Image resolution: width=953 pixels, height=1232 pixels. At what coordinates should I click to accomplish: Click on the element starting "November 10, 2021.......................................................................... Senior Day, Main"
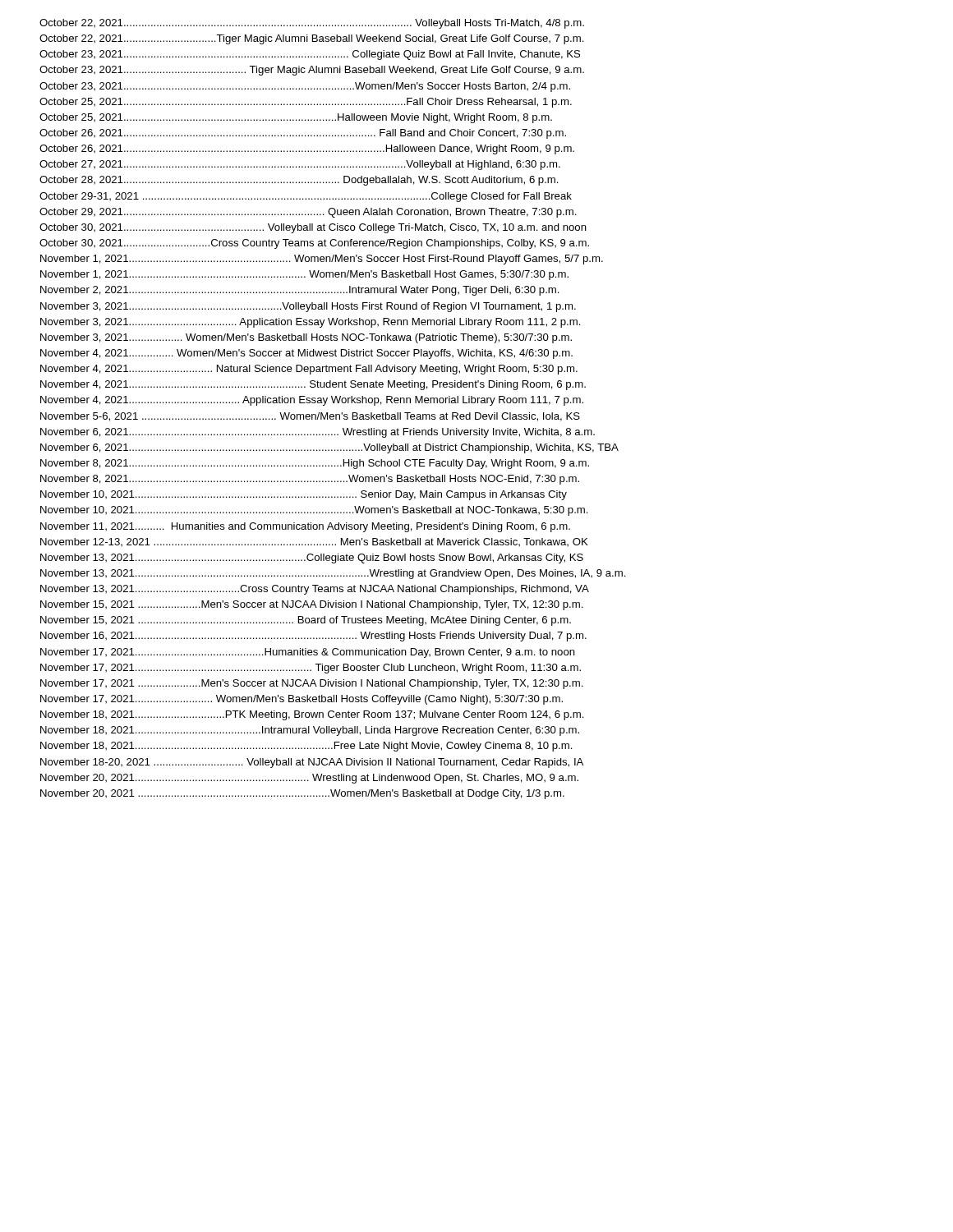(303, 494)
